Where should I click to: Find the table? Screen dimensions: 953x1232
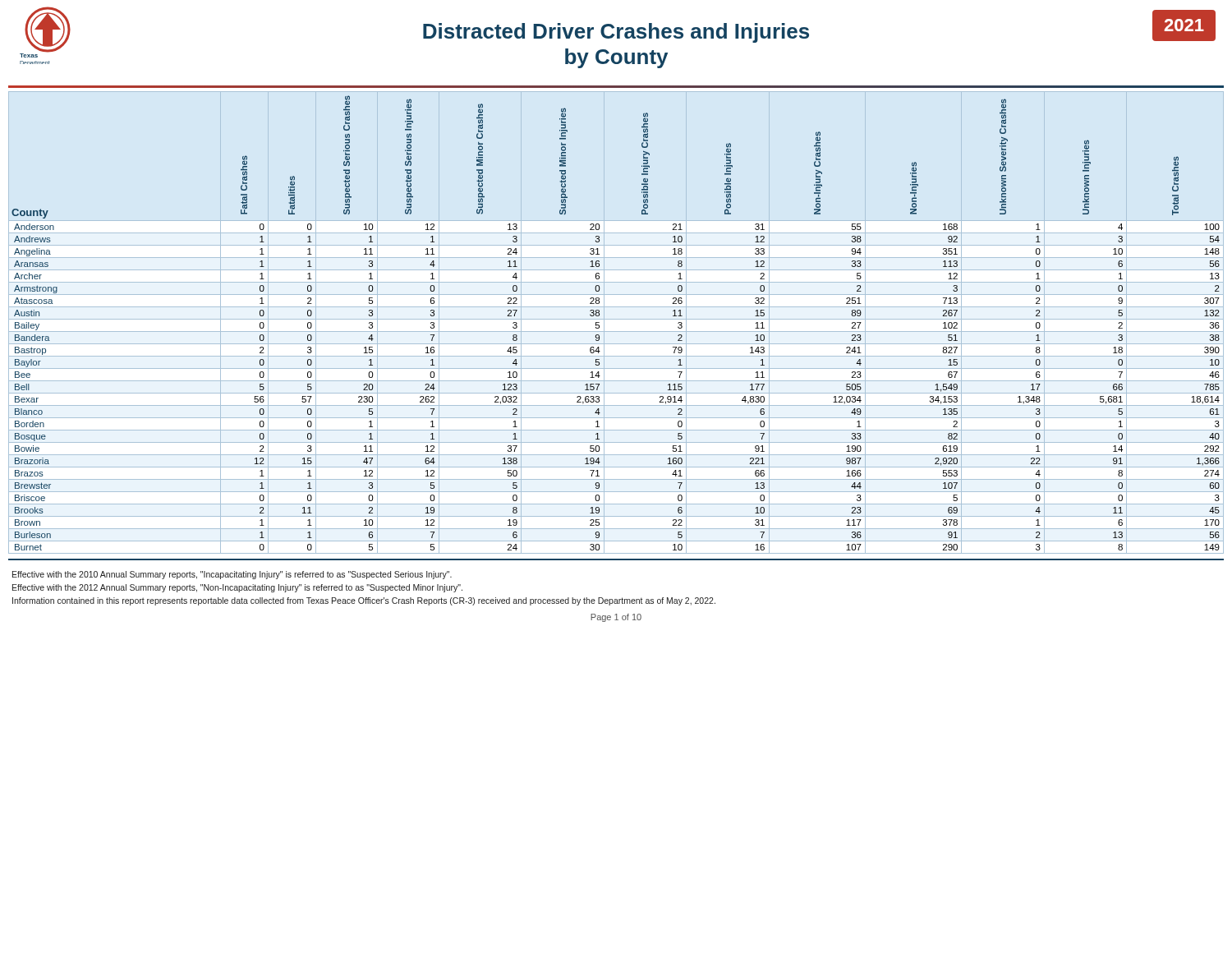click(x=616, y=323)
